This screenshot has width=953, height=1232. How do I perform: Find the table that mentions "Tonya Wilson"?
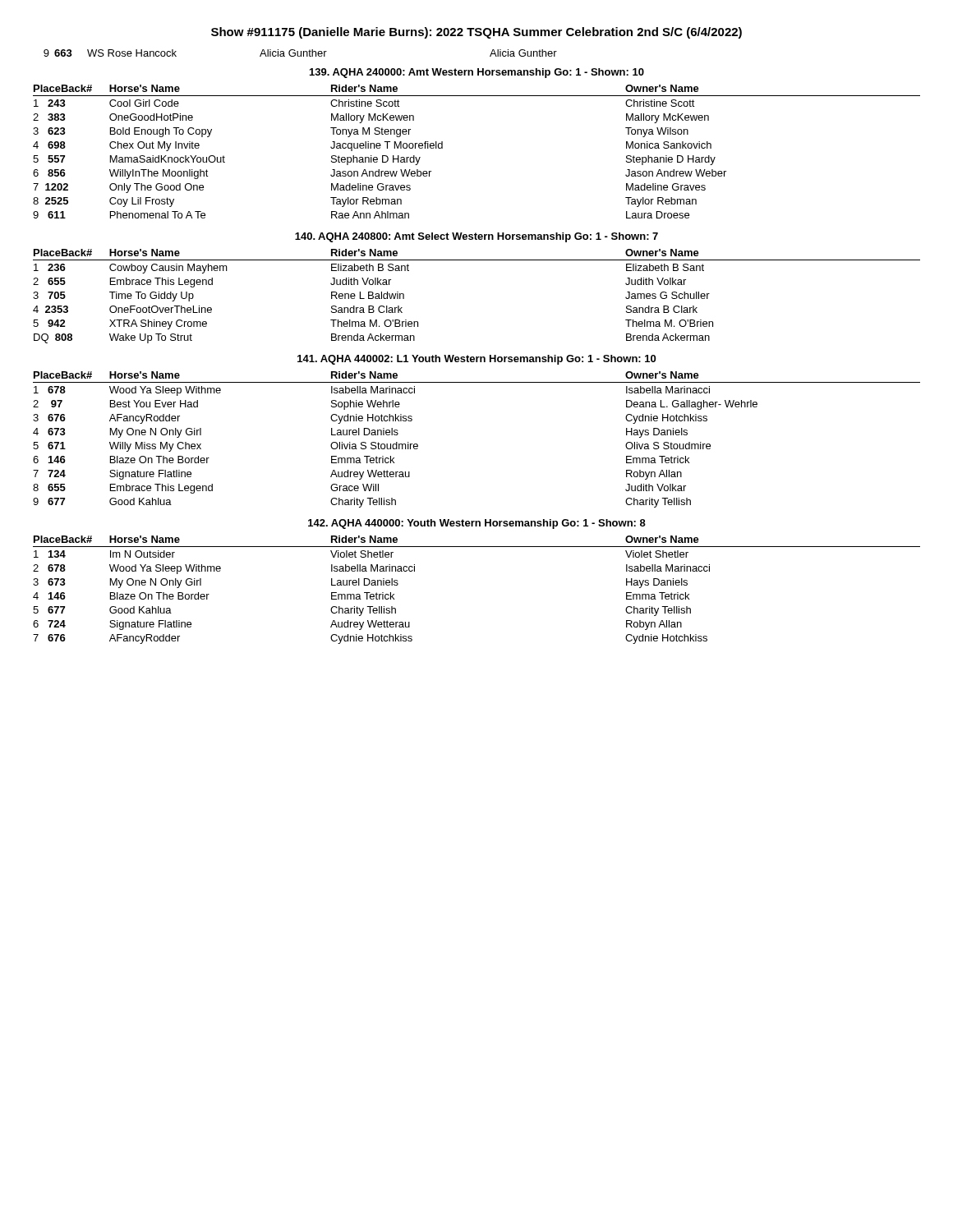476,152
